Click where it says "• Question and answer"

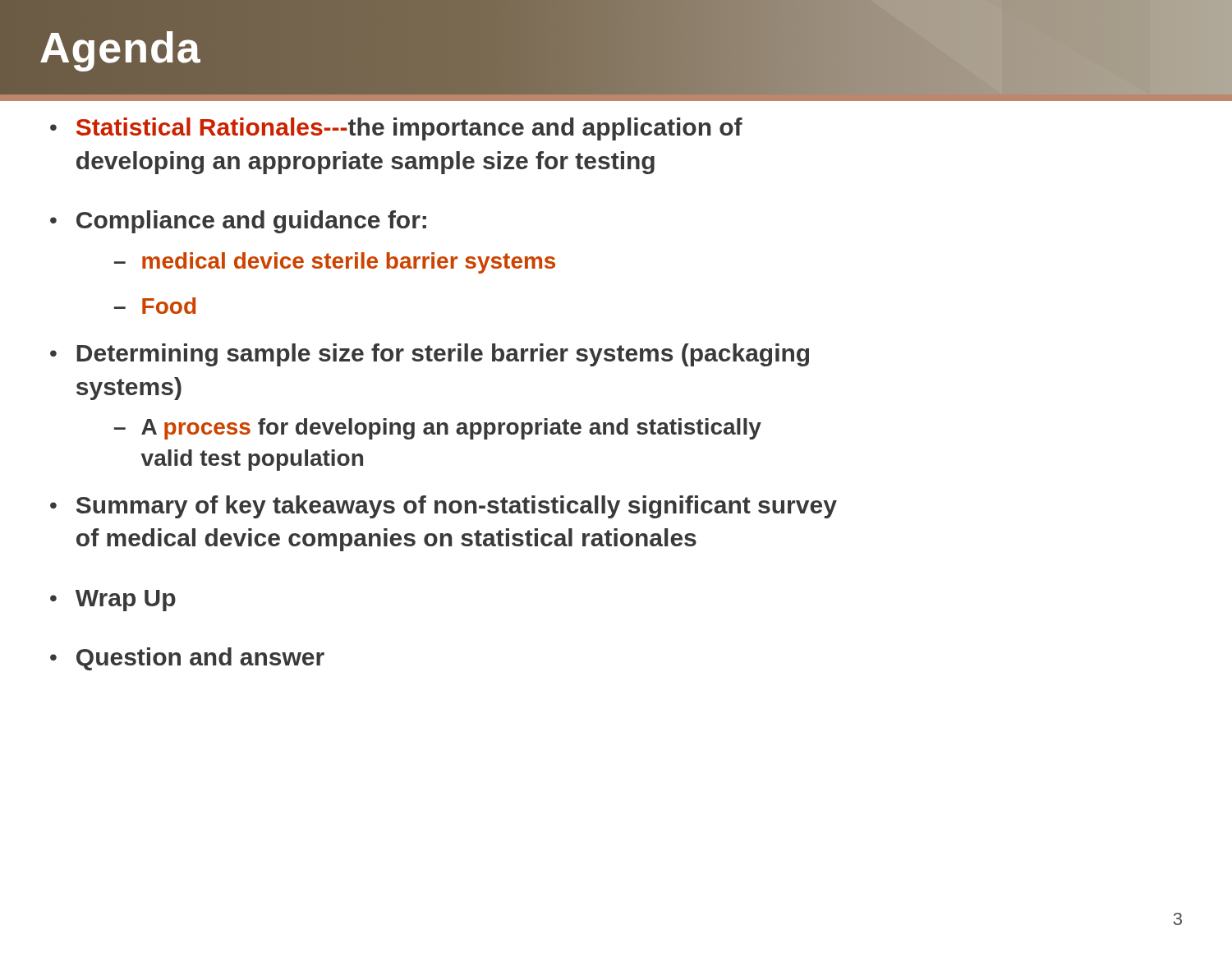click(x=187, y=658)
